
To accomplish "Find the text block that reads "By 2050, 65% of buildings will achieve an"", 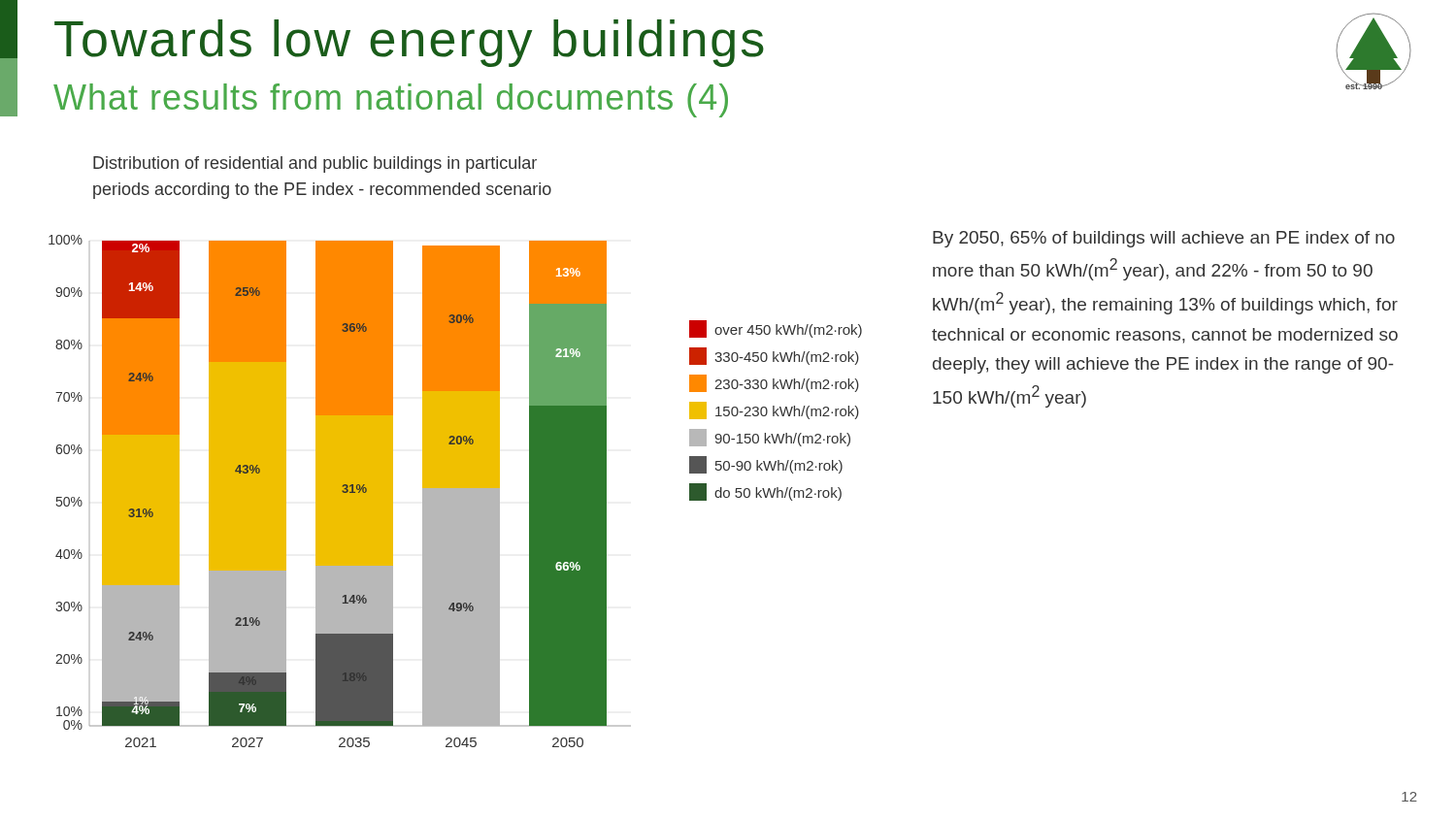I will tap(1165, 317).
